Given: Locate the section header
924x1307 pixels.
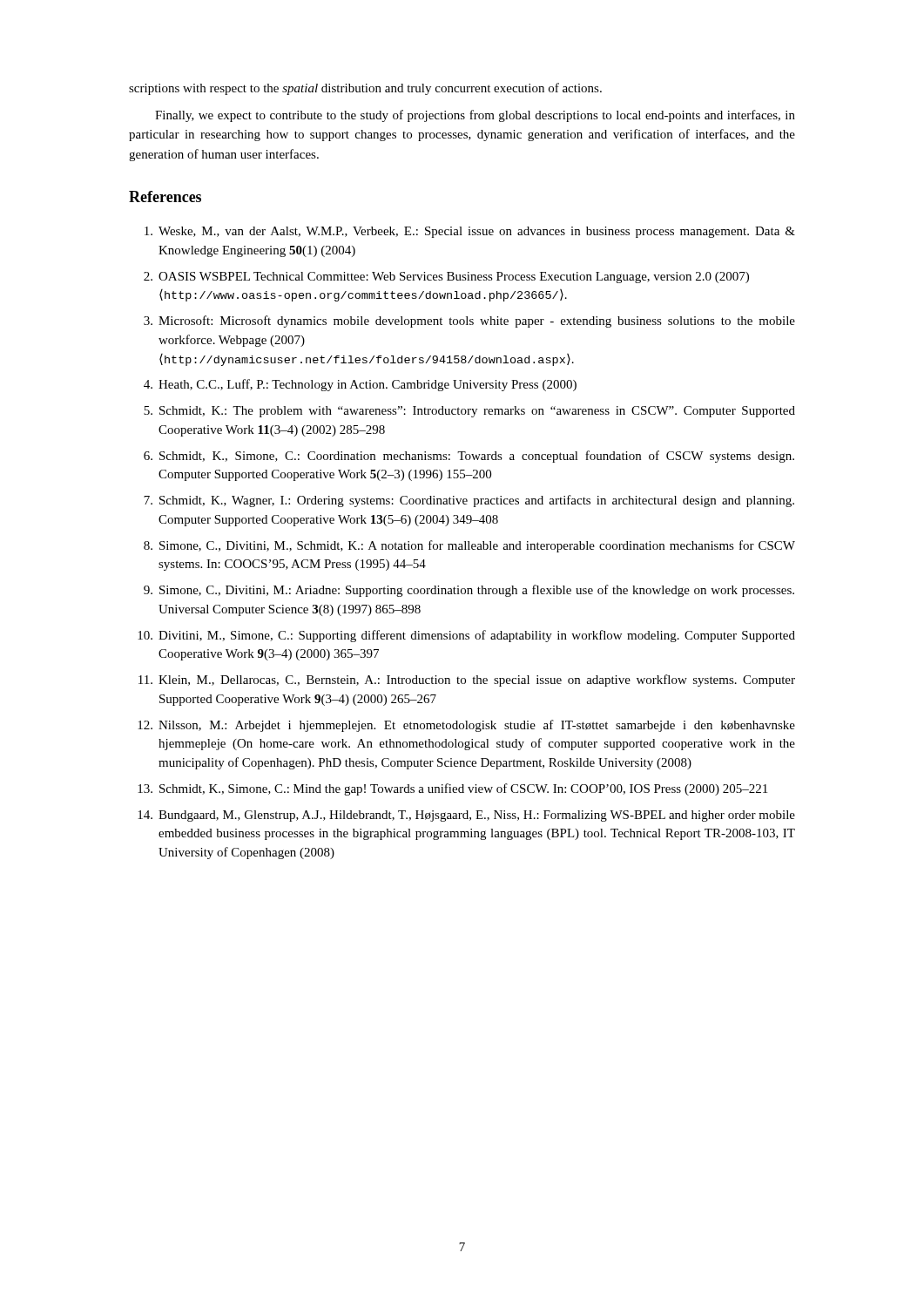Looking at the screenshot, I should point(165,197).
